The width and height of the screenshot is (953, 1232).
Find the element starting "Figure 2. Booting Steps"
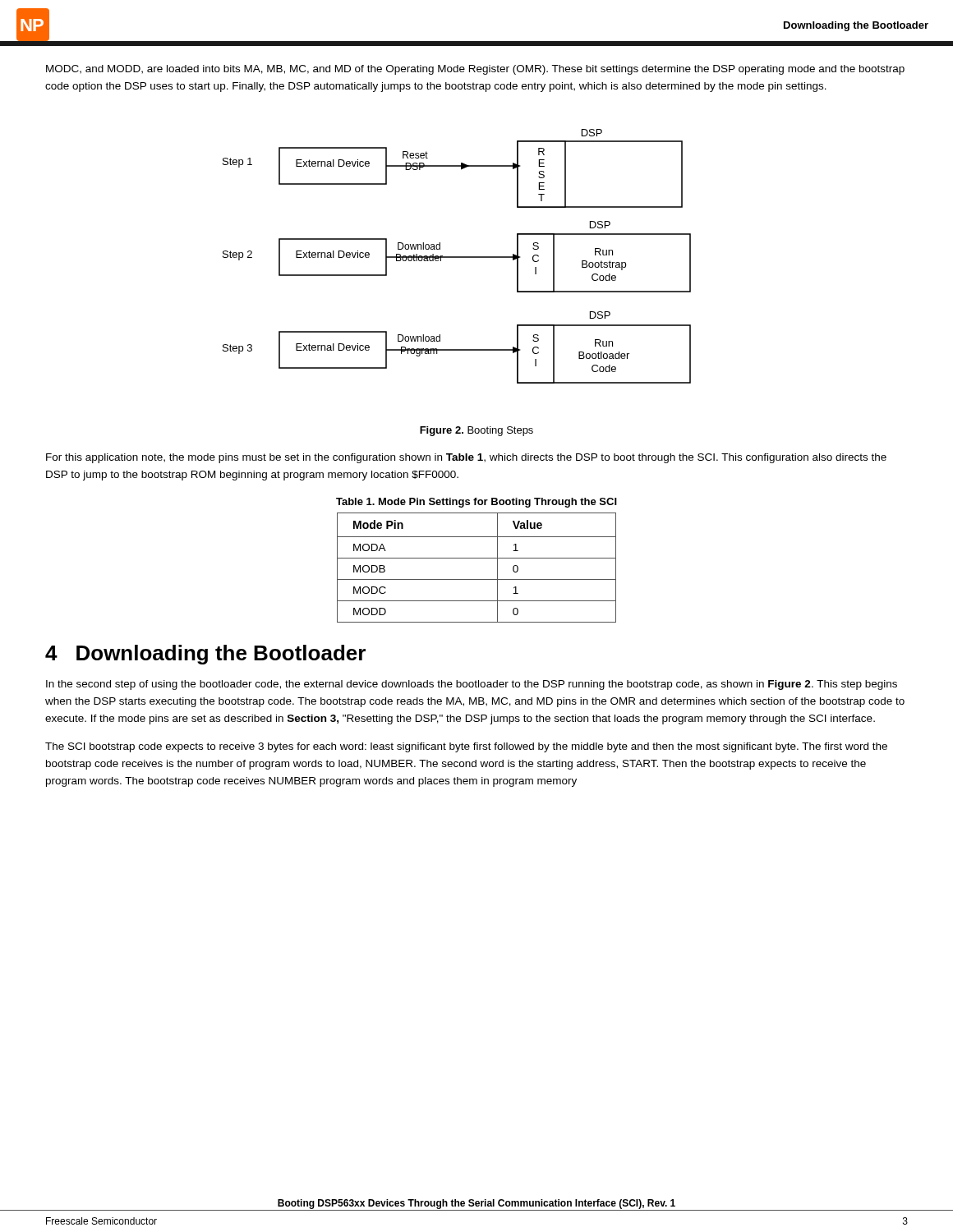pos(476,430)
